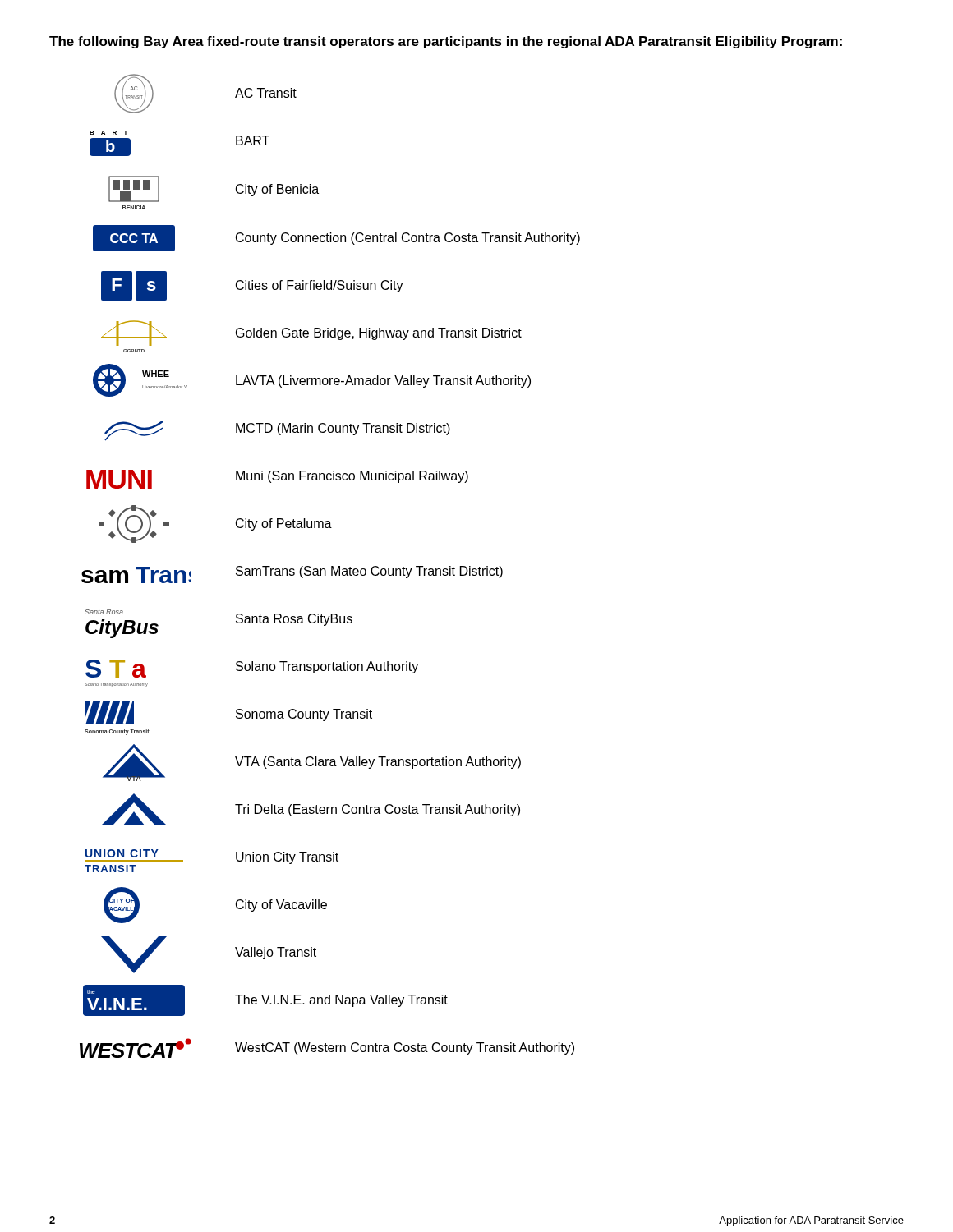
Task: Where is the passage that starts "WHEE Livermore/Amador Valley Transit Authority LAVTA (Livermore-Amador"?
Action: [x=476, y=381]
